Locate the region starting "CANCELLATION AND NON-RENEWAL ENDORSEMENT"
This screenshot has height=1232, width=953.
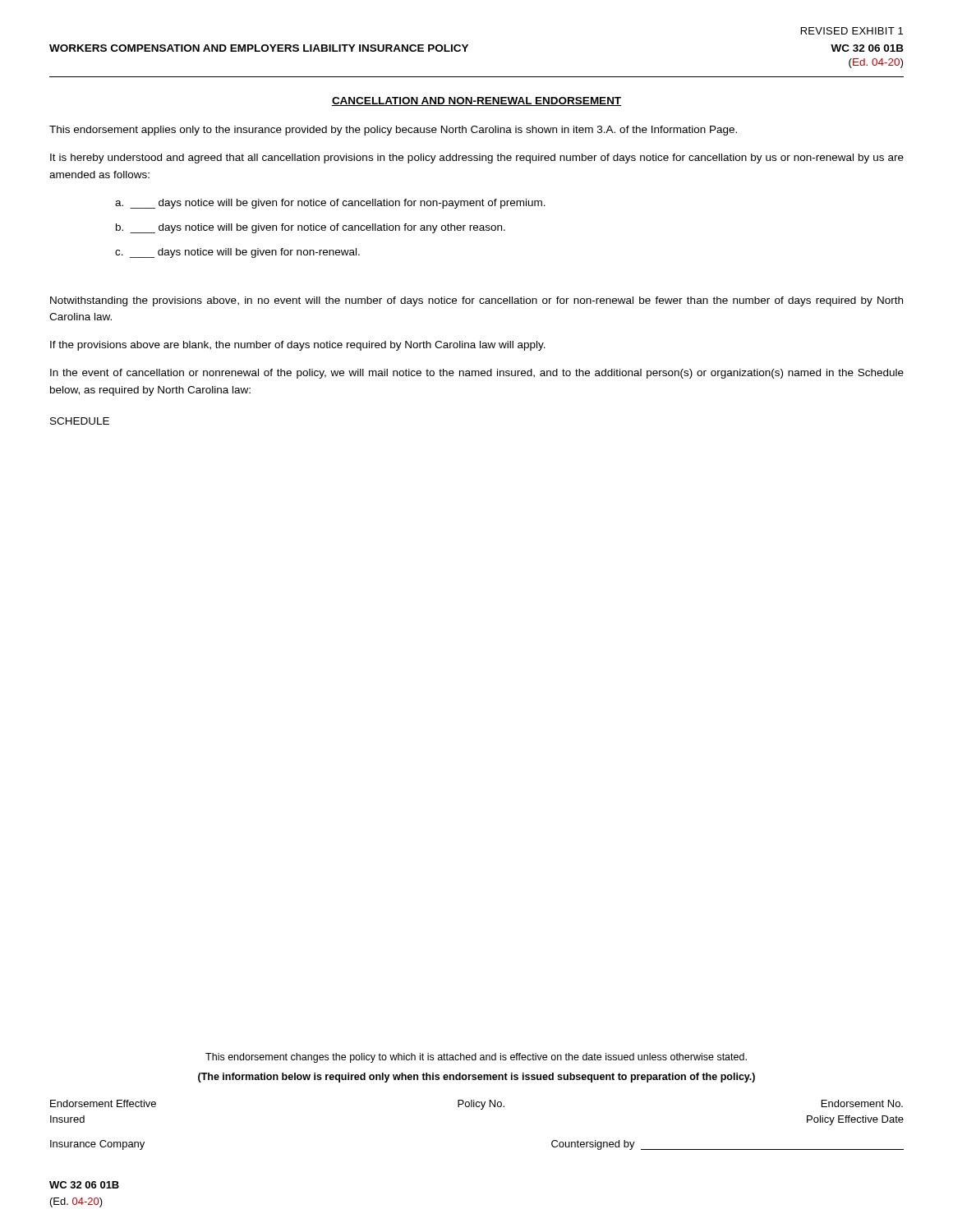[x=476, y=101]
